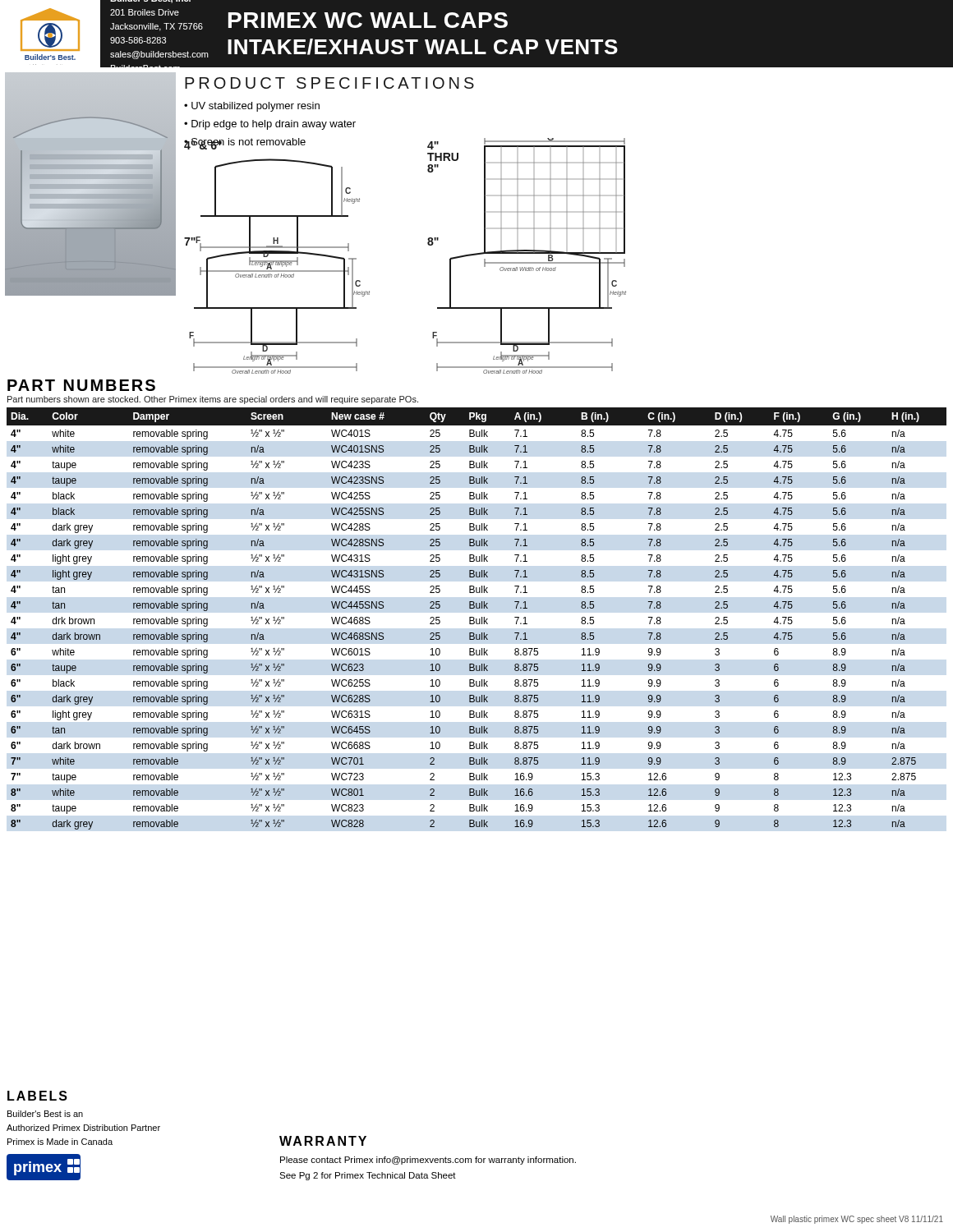The height and width of the screenshot is (1232, 953).
Task: Locate the text starting "PART NUMBERS"
Action: click(x=82, y=385)
